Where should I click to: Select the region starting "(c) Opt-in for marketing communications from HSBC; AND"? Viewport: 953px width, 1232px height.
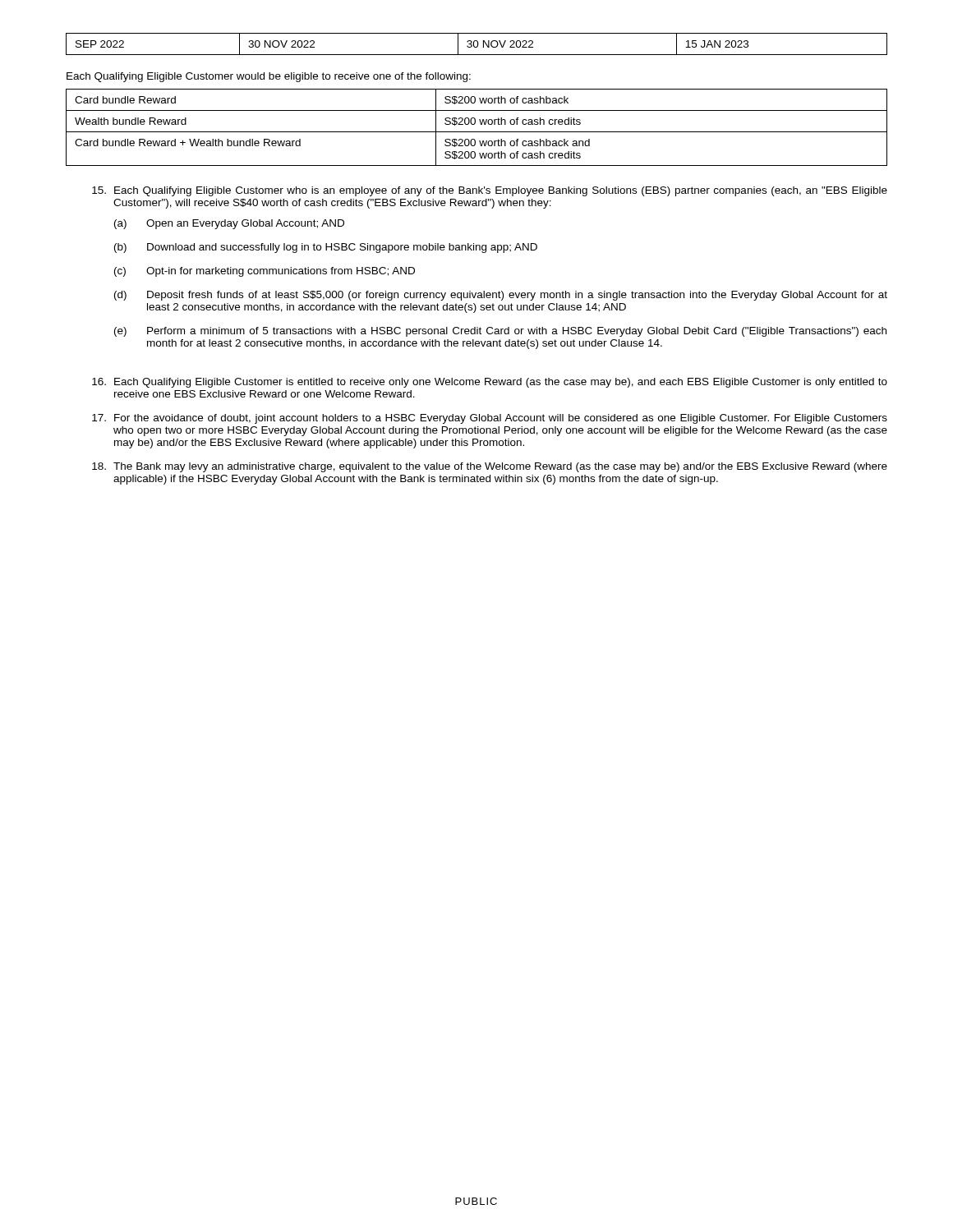265,272
